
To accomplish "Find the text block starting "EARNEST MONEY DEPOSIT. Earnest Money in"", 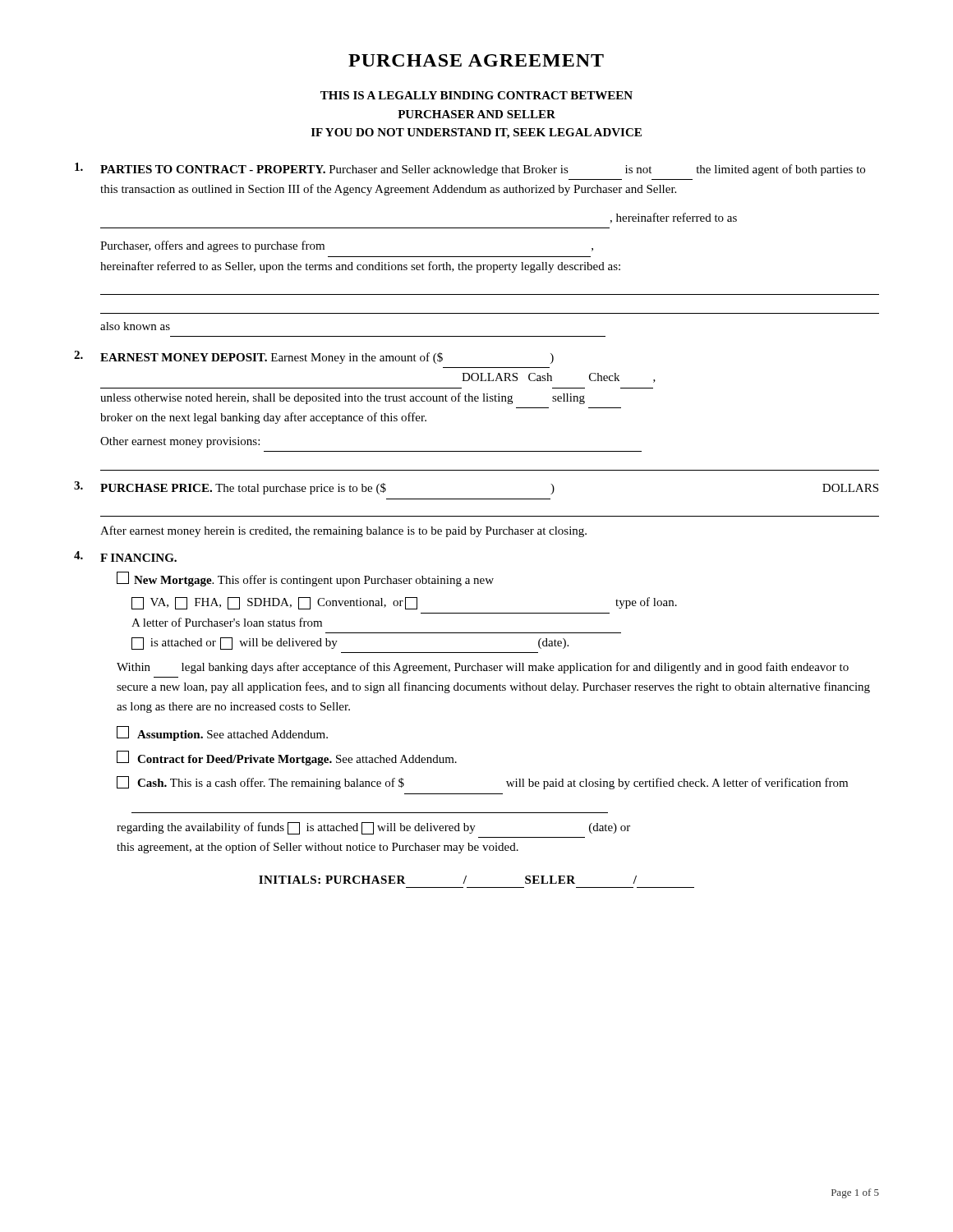I will (x=476, y=410).
